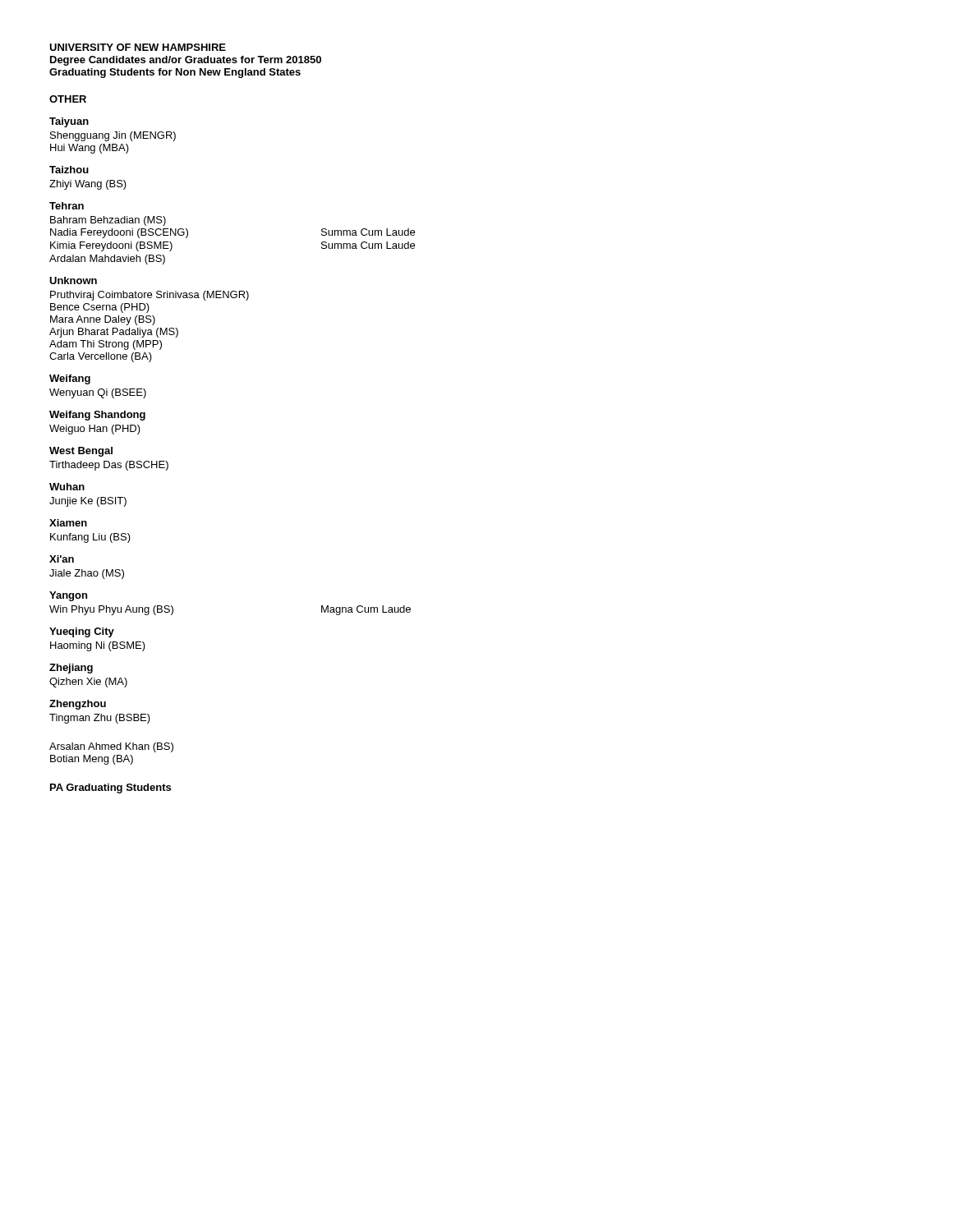The height and width of the screenshot is (1232, 953).
Task: Locate the block starting "Yueqing City"
Action: pos(82,631)
